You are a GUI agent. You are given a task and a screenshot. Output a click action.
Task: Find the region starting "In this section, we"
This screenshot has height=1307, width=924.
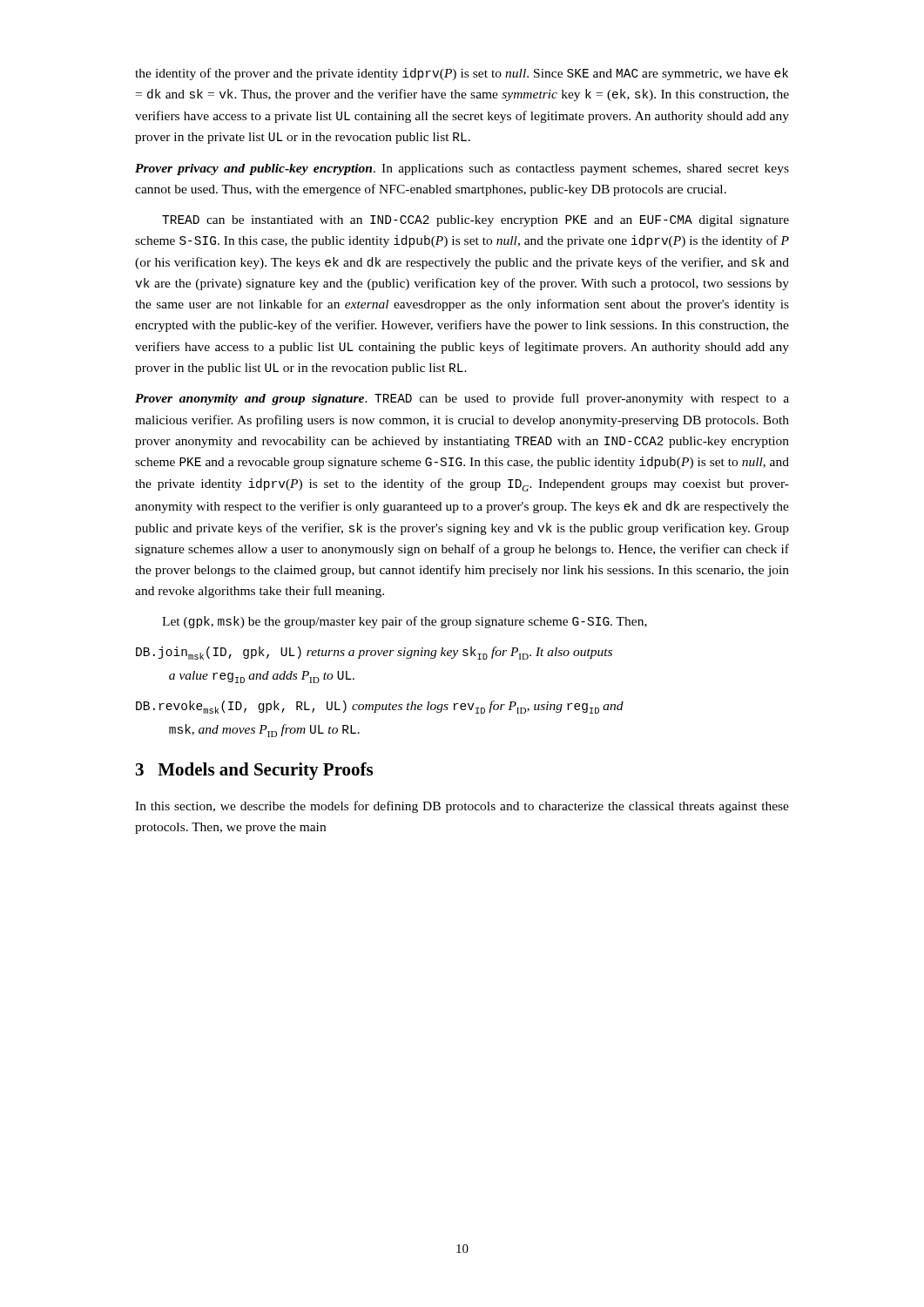click(462, 816)
